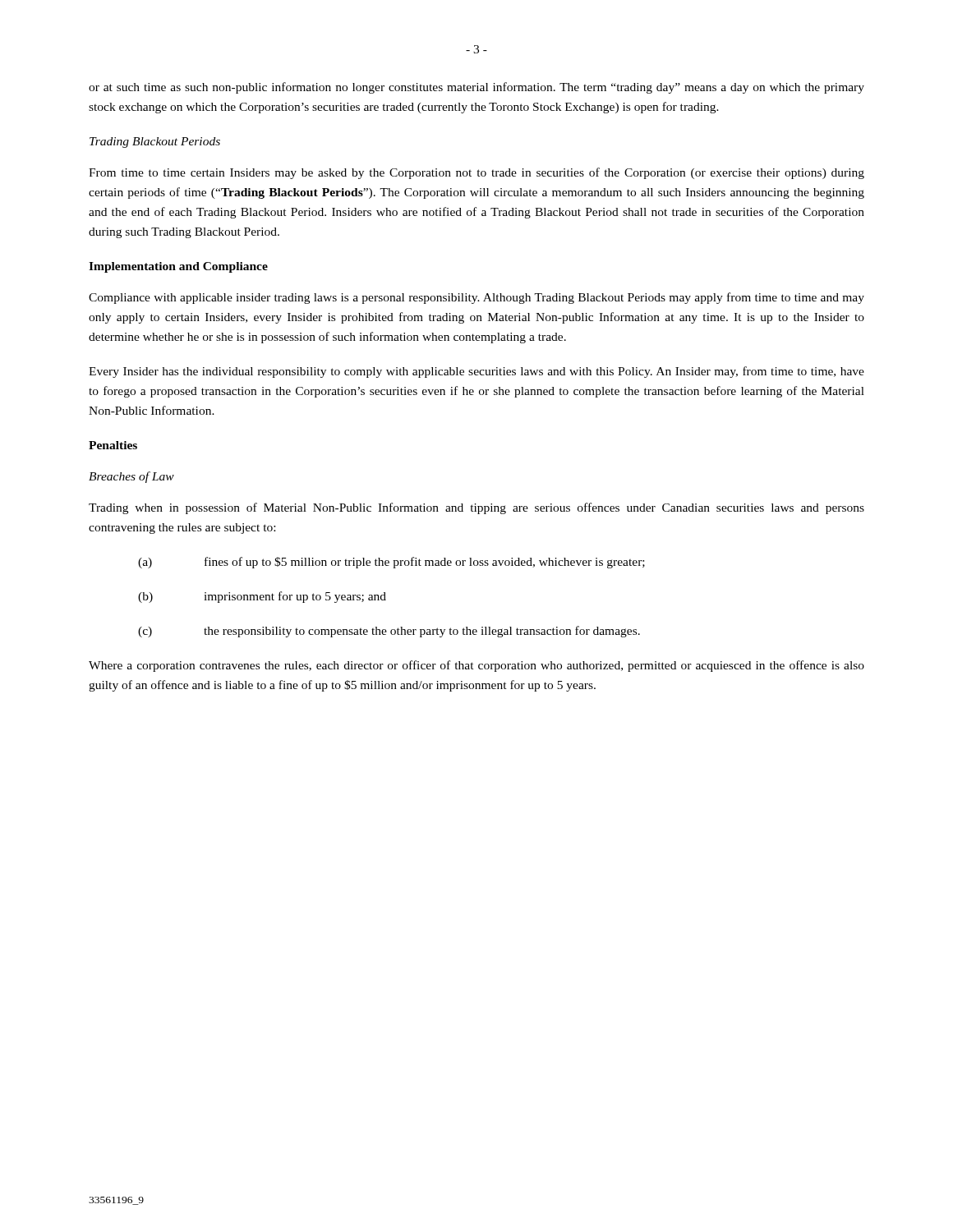Find the block on this page that starts "From time to time certain Insiders may be"
The height and width of the screenshot is (1232, 953).
click(x=476, y=202)
